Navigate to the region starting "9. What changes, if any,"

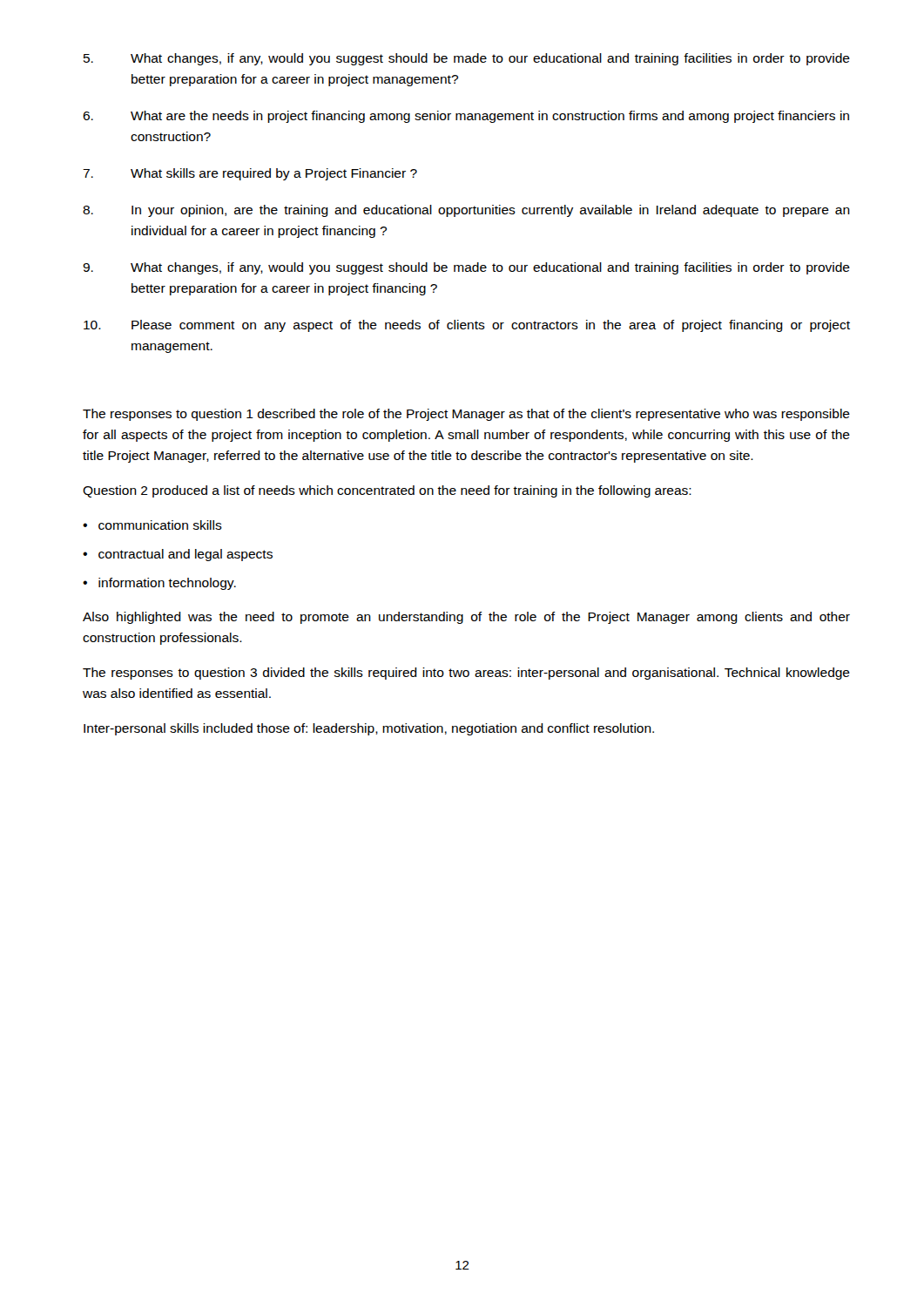(466, 278)
